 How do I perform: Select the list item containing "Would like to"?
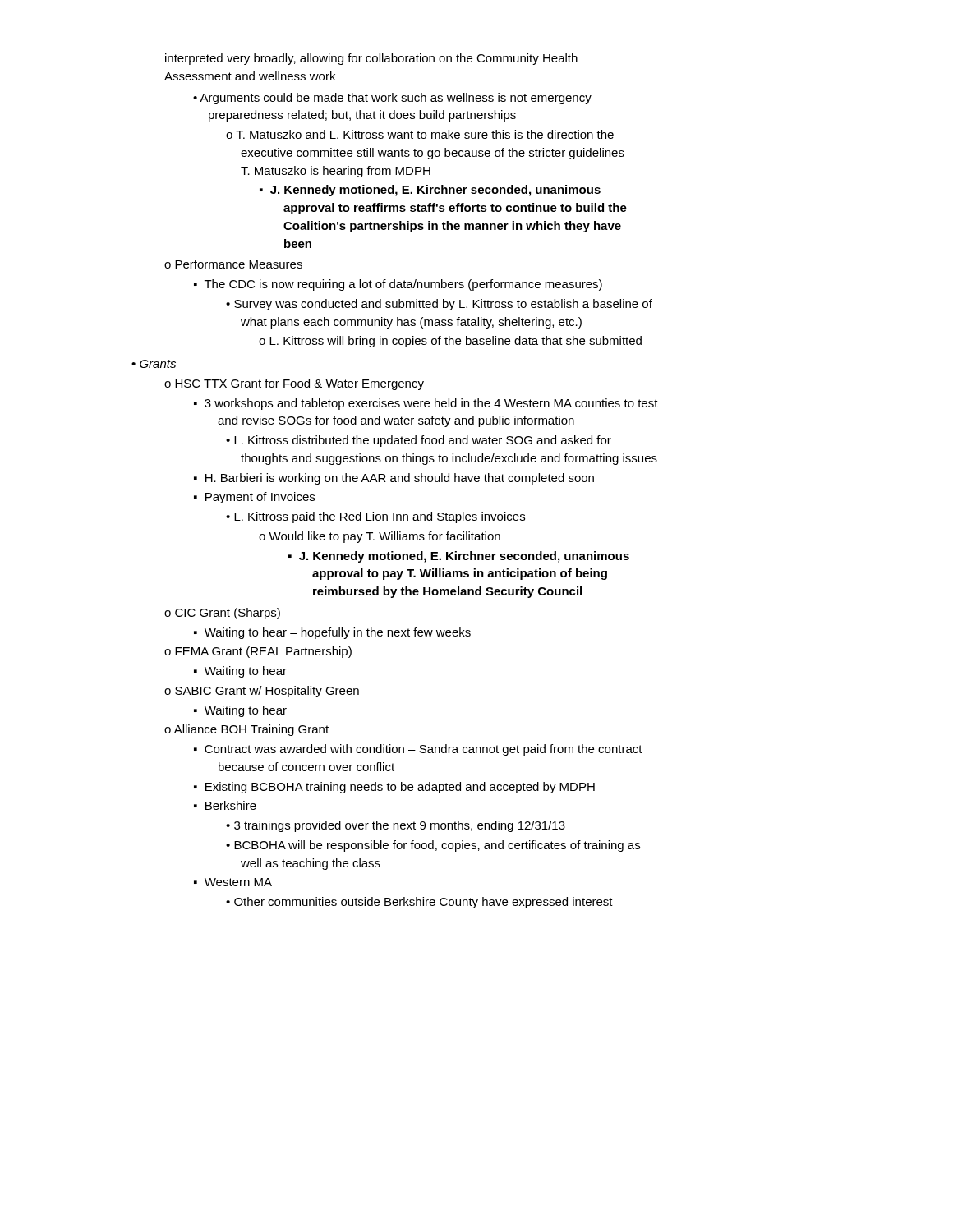[380, 536]
